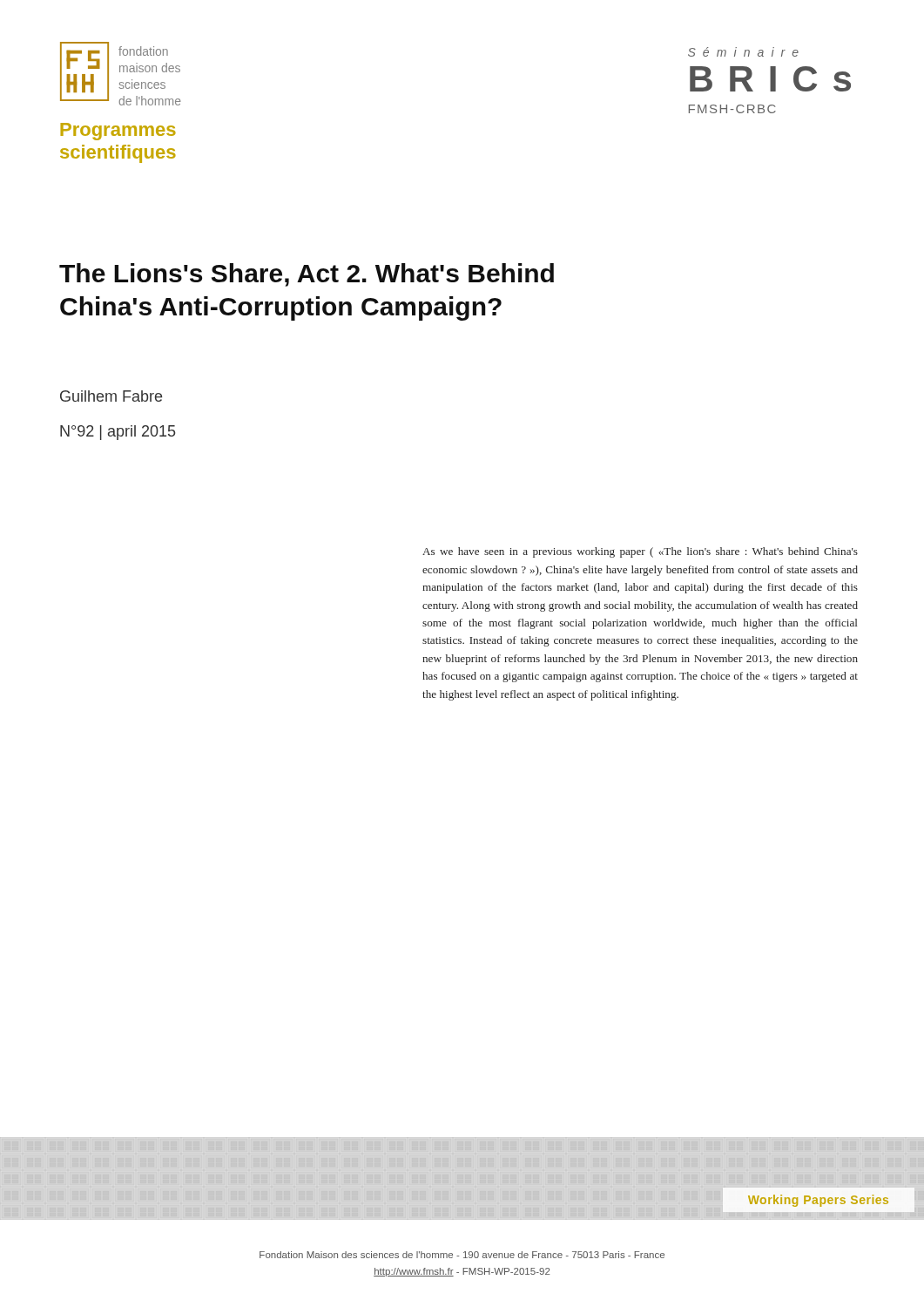Screen dimensions: 1307x924
Task: Click on the text block that says "As we have"
Action: (640, 623)
